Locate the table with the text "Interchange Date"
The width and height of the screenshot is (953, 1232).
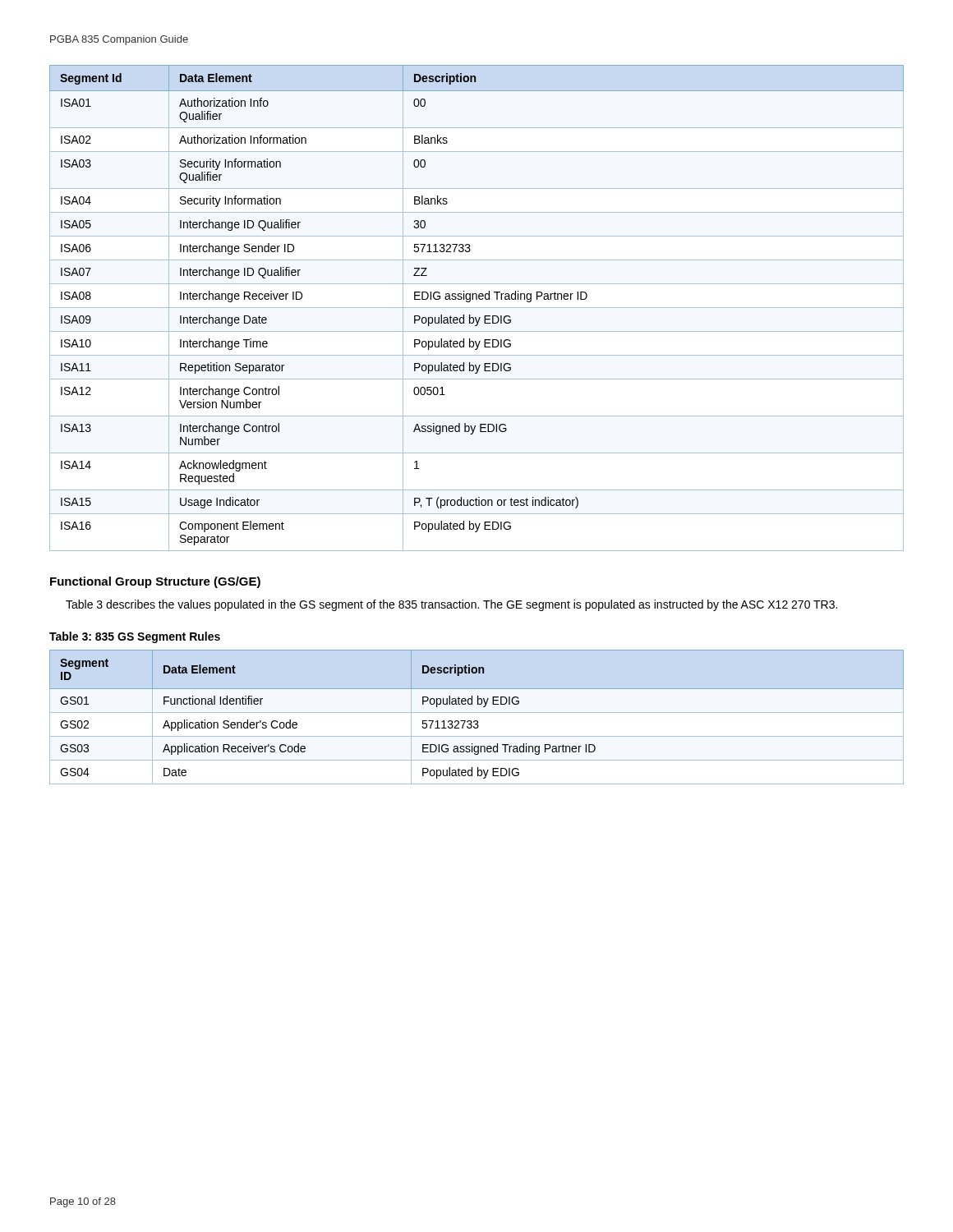pos(476,308)
